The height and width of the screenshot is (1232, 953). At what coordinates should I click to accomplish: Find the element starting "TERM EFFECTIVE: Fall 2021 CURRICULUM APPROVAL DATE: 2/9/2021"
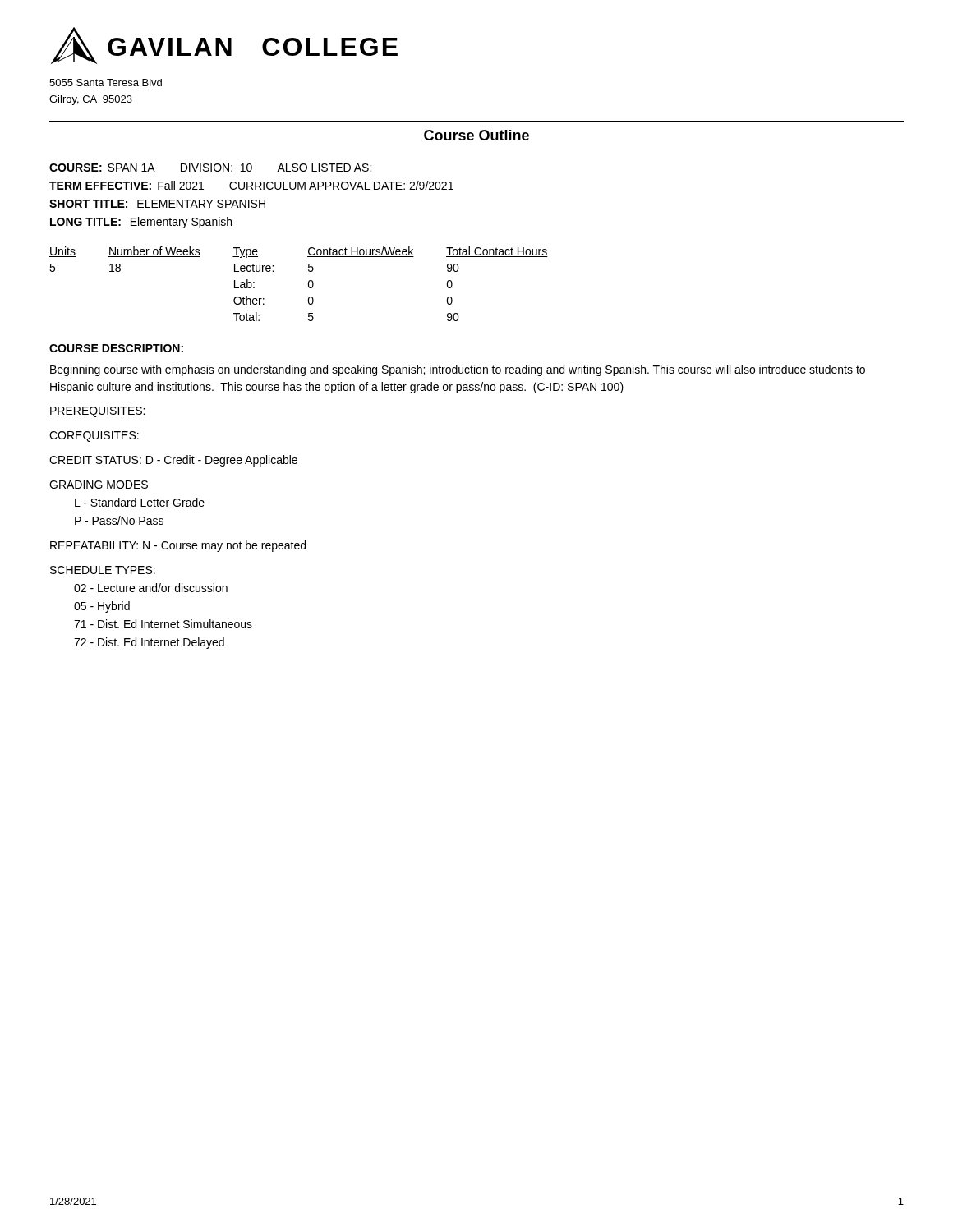coord(252,186)
